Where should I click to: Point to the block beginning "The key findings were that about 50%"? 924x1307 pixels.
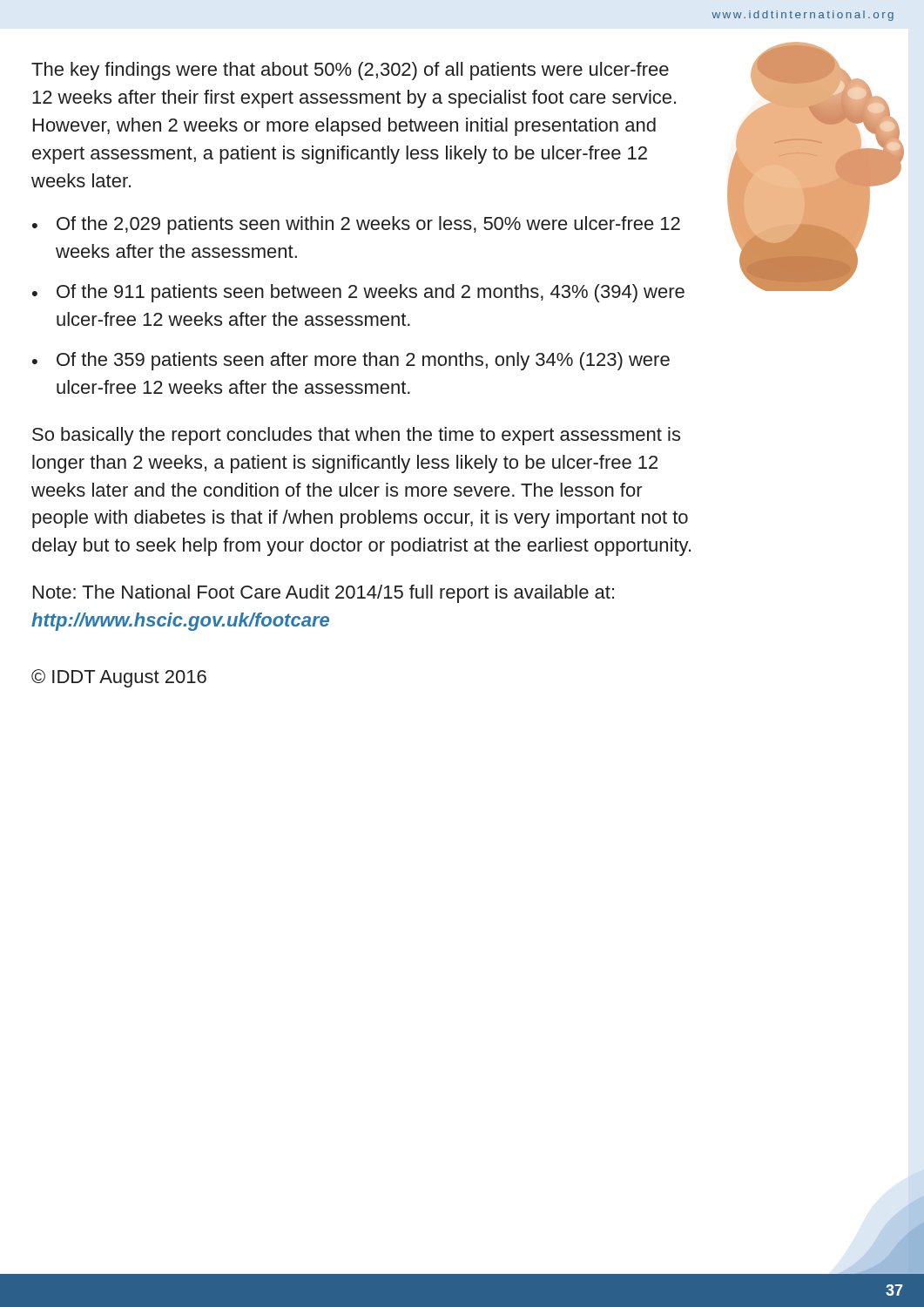tap(355, 125)
